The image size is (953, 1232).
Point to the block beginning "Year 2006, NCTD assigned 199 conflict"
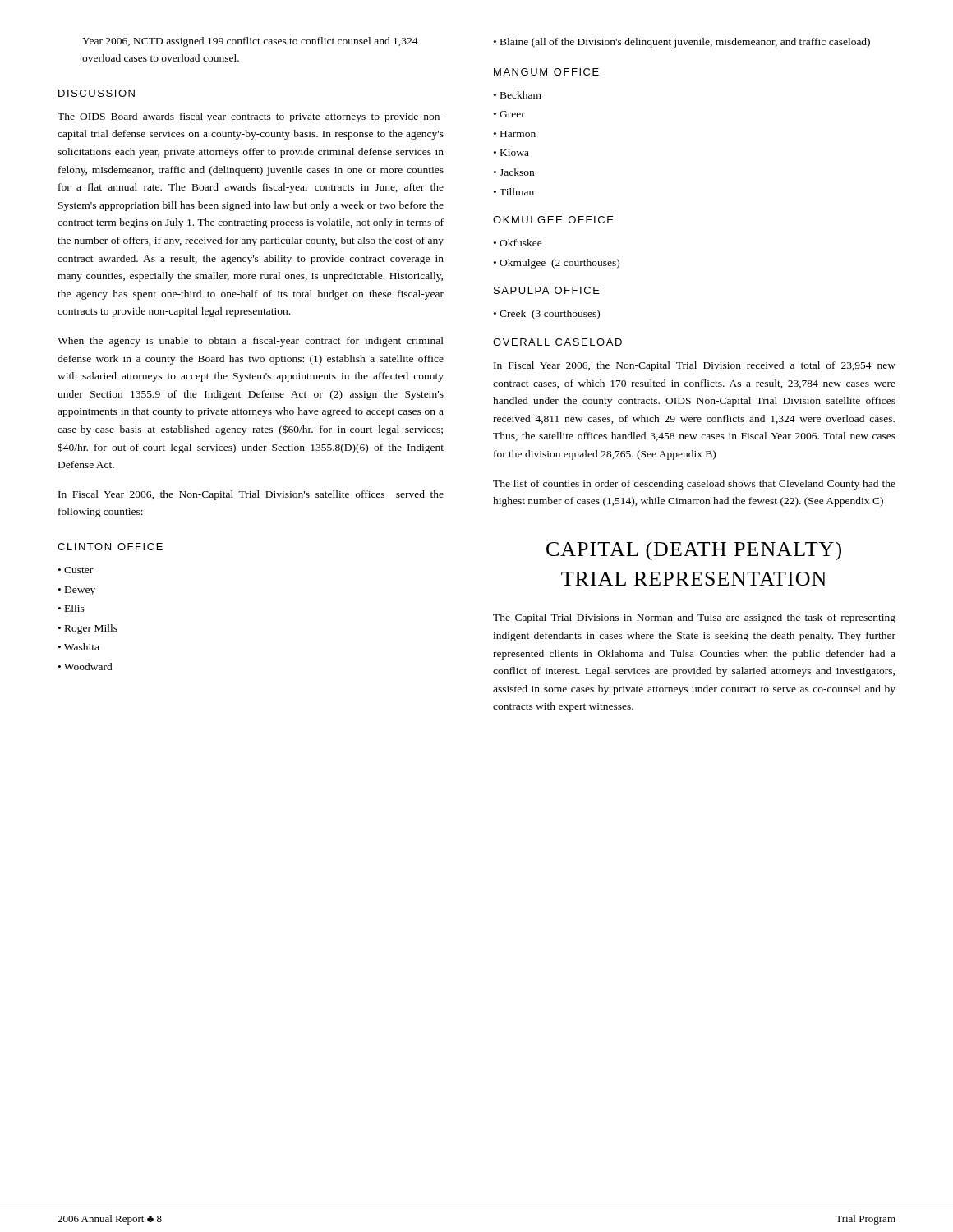pyautogui.click(x=250, y=49)
